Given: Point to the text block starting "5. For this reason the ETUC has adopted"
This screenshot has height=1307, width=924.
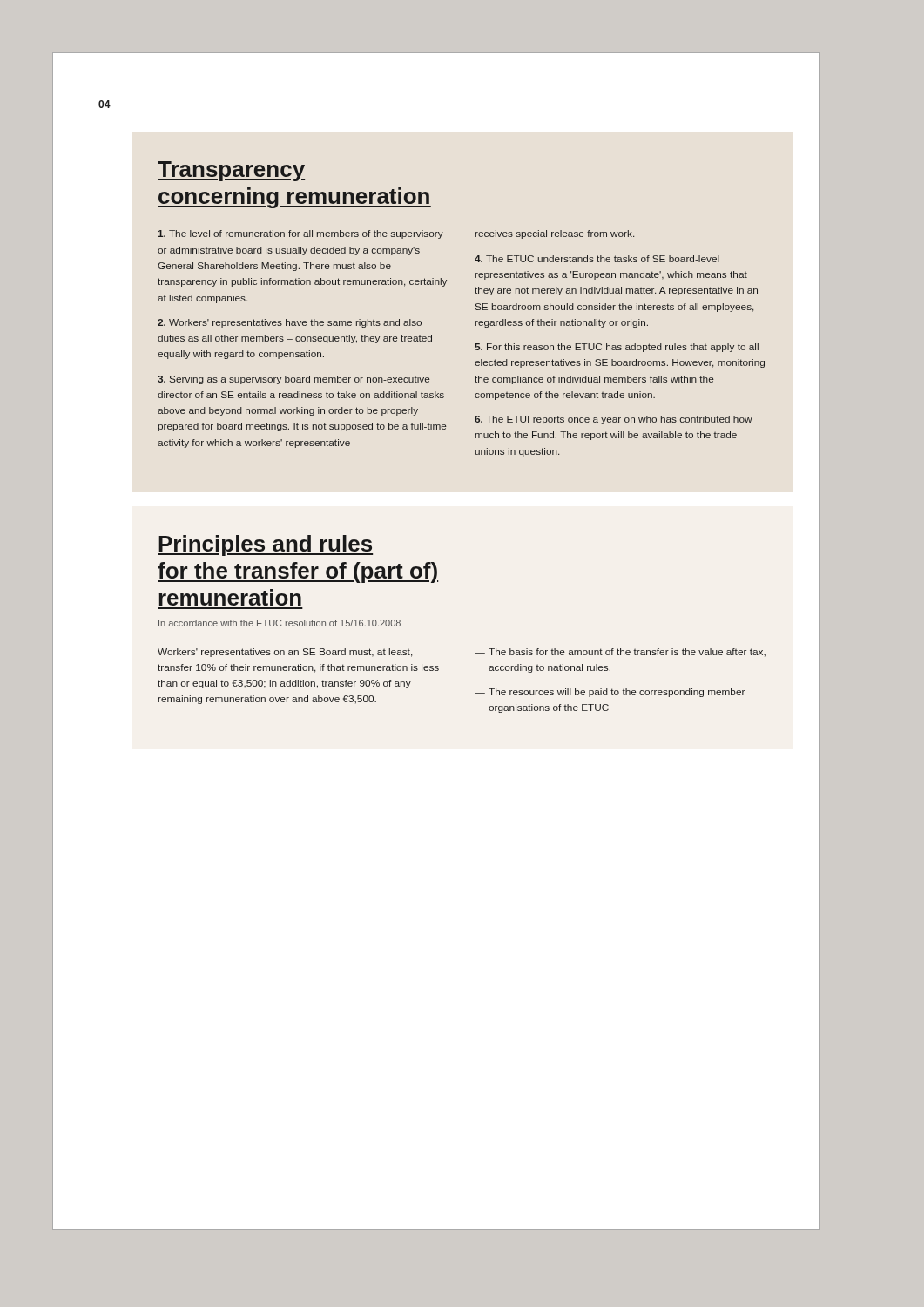Looking at the screenshot, I should coord(620,371).
